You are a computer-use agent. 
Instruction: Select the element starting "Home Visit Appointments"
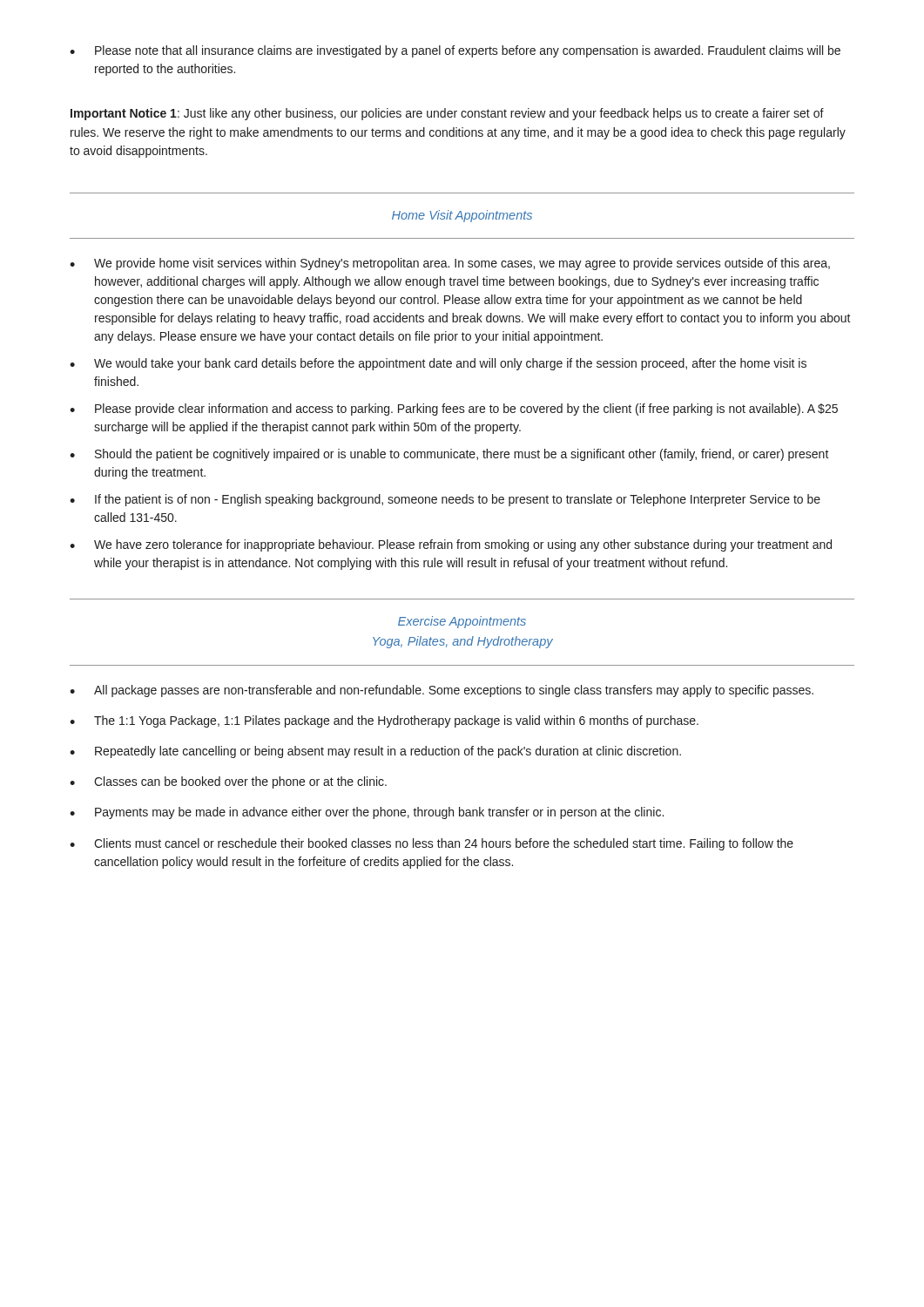[462, 215]
